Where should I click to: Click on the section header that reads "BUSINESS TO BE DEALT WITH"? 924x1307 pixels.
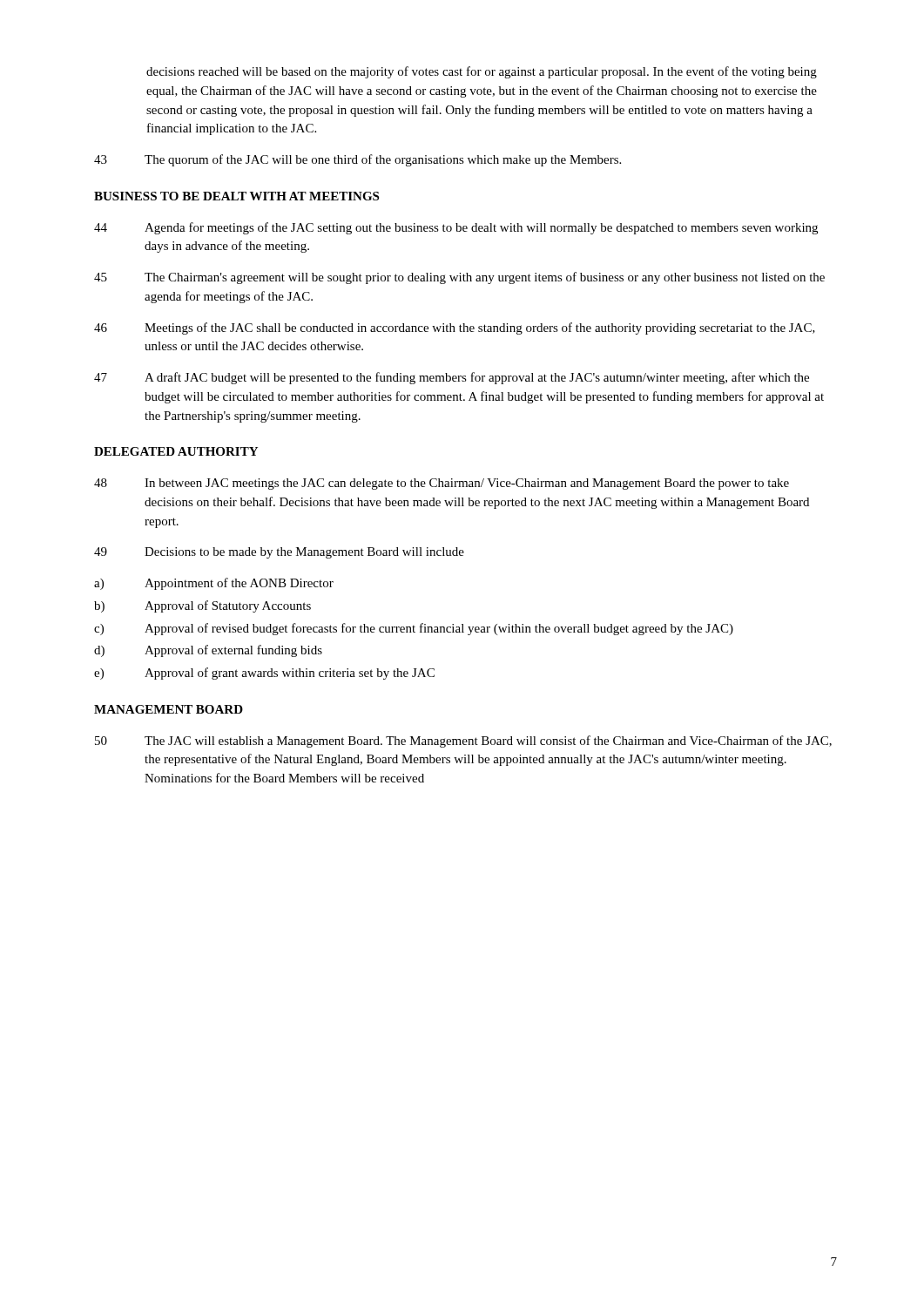(237, 196)
